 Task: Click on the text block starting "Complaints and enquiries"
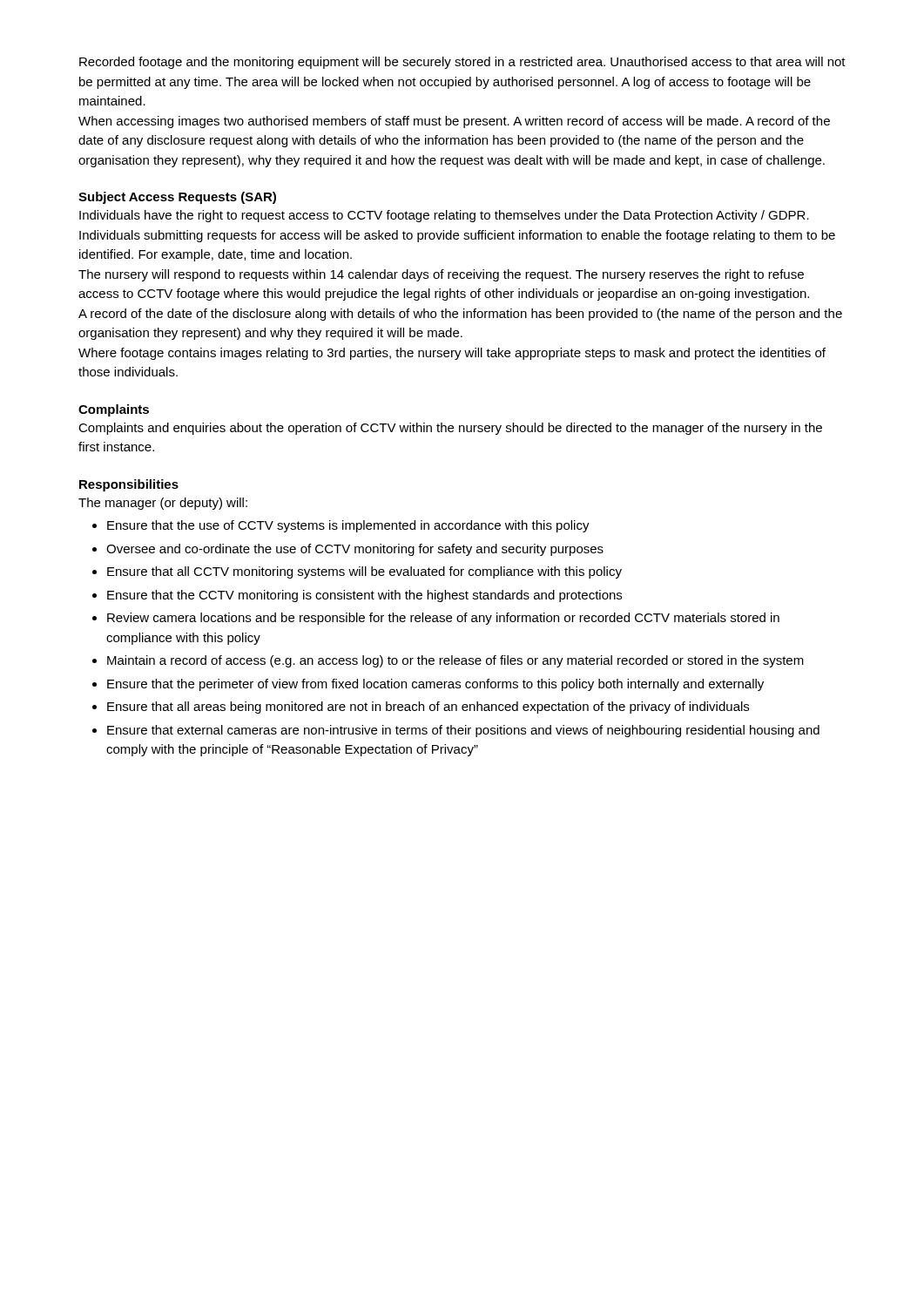pyautogui.click(x=451, y=437)
